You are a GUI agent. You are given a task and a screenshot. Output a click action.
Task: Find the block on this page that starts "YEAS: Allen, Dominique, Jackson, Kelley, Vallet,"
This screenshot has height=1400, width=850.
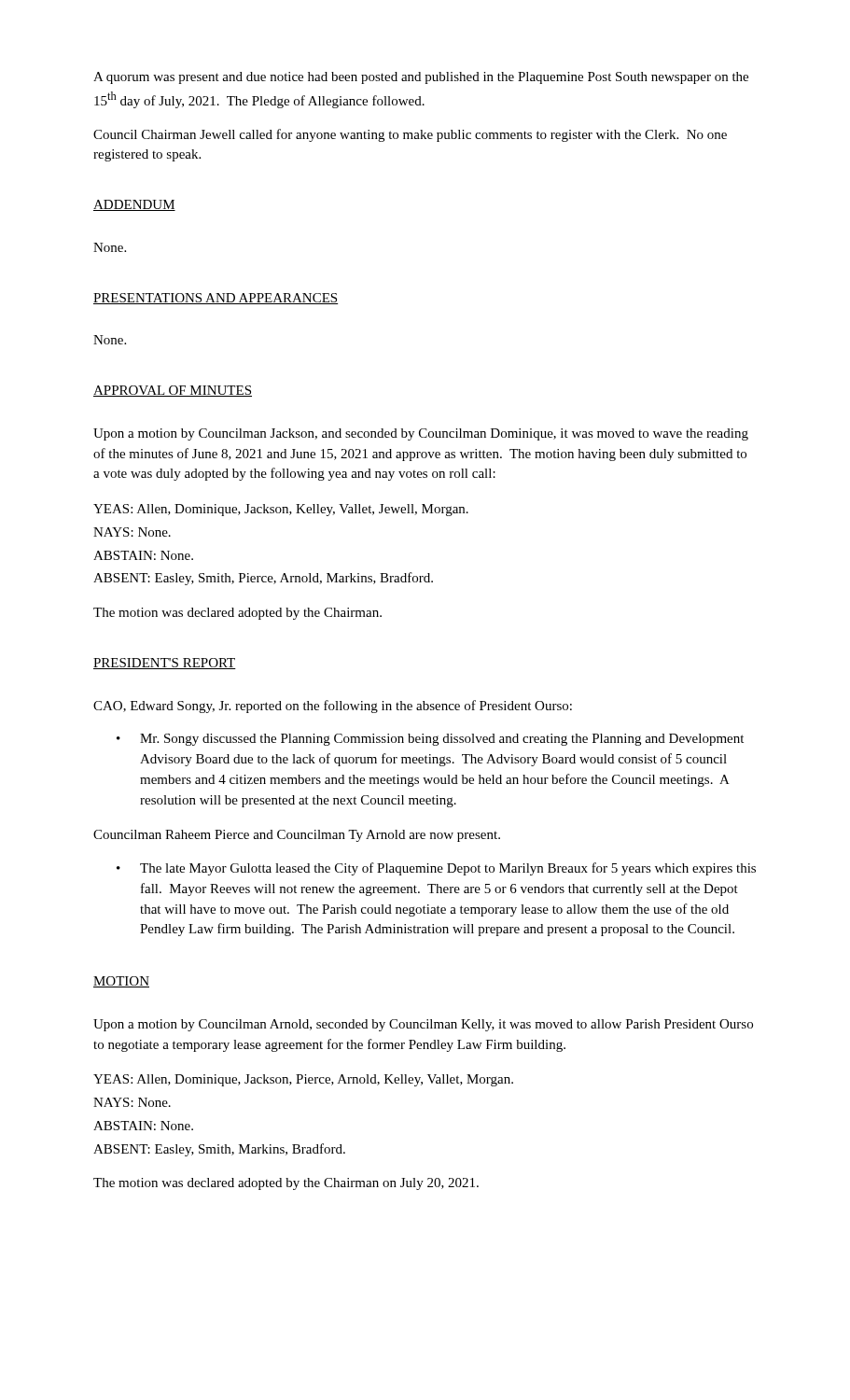[281, 510]
